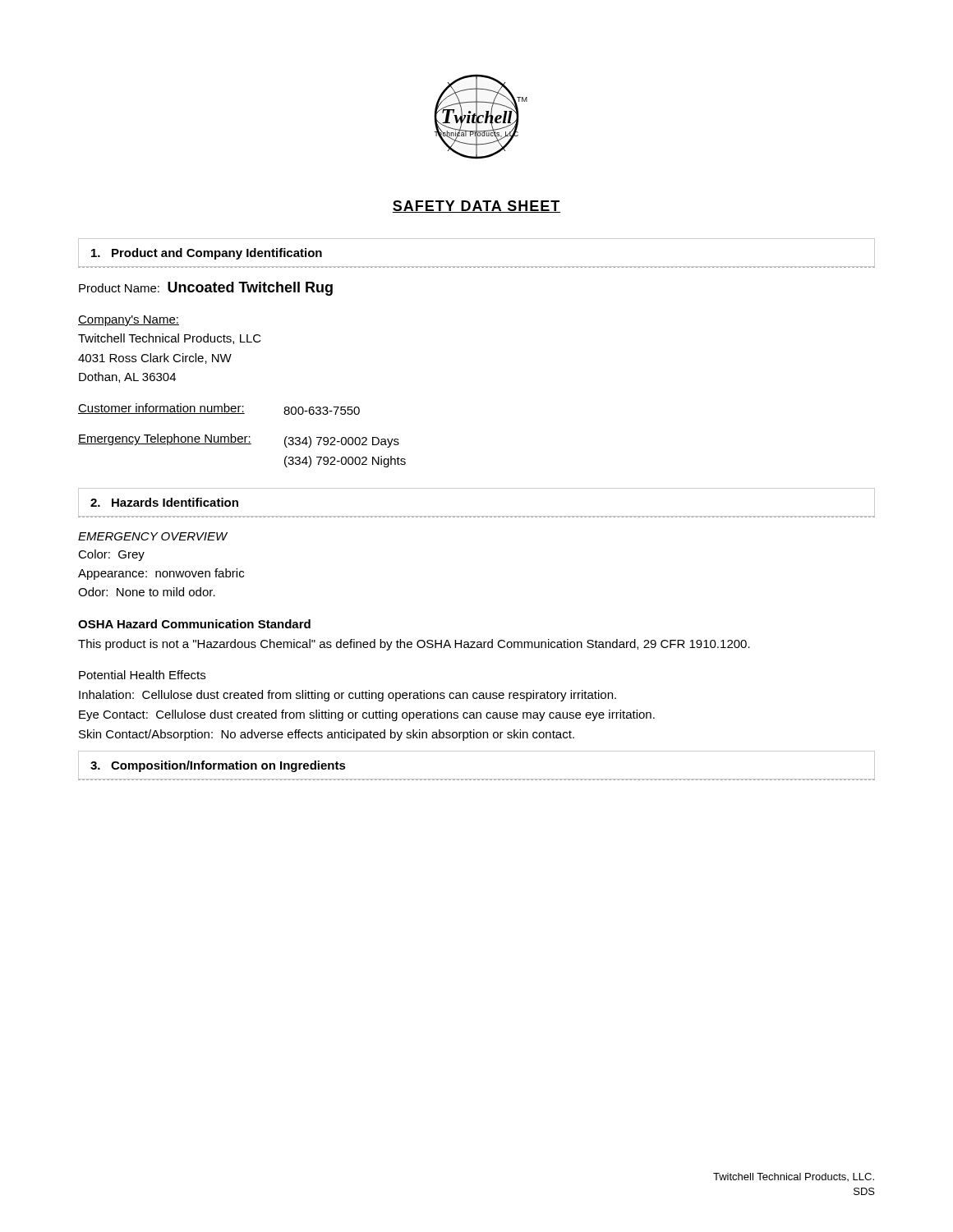This screenshot has height=1232, width=953.
Task: Locate the logo
Action: coord(476,124)
